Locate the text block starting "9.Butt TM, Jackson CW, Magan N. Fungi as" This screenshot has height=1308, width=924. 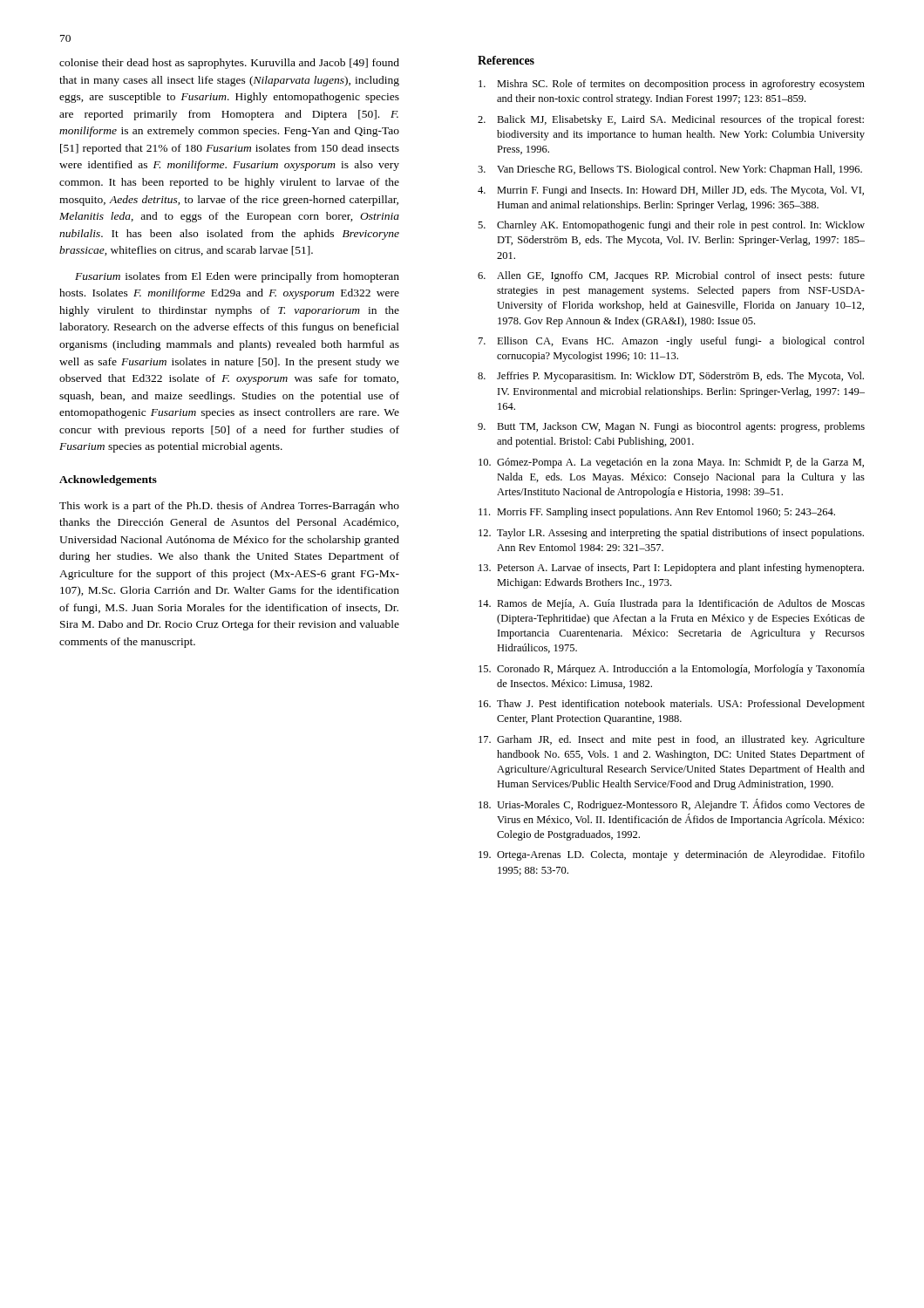pyautogui.click(x=671, y=435)
